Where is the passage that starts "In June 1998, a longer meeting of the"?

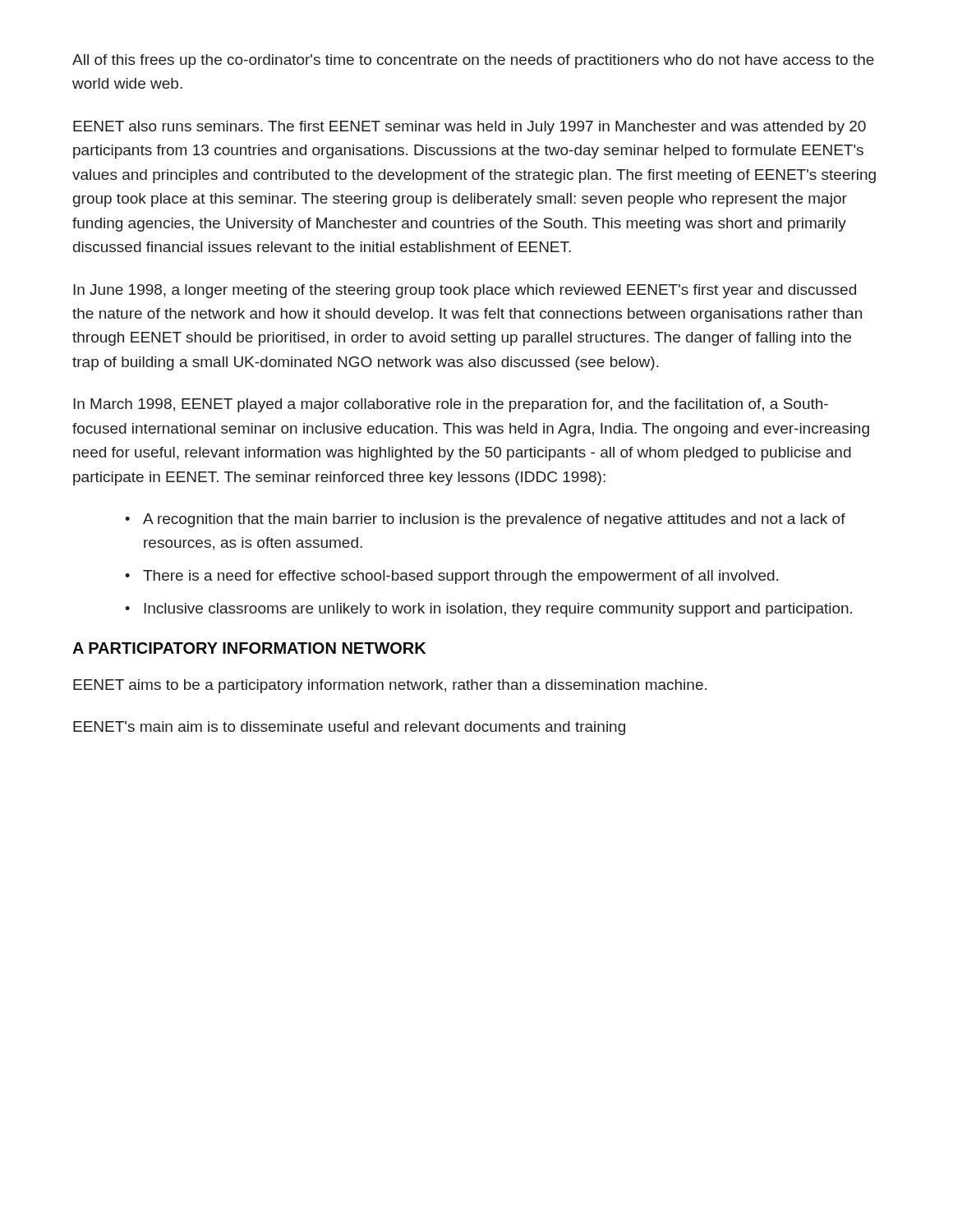(468, 325)
